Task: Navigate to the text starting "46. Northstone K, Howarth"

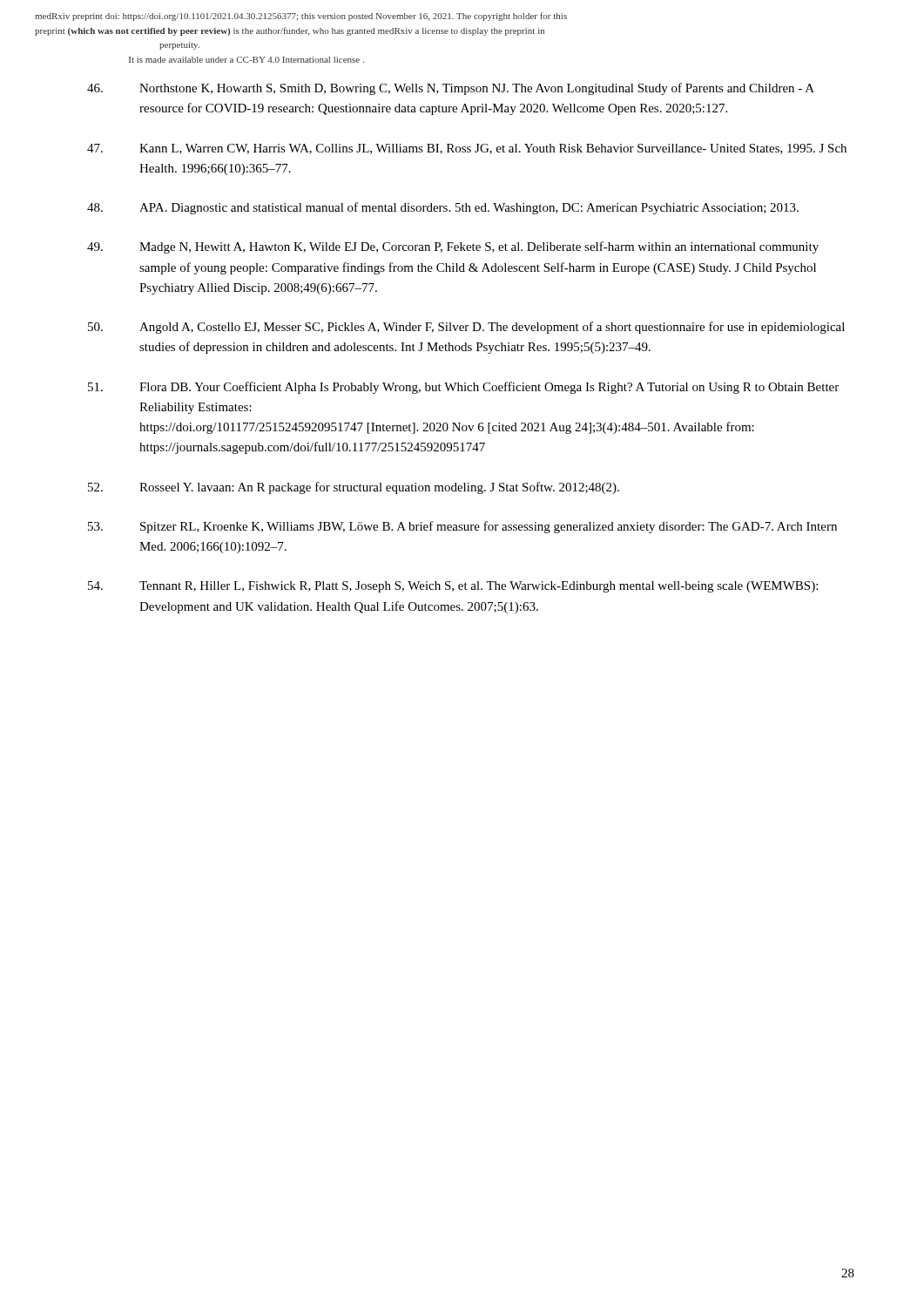Action: click(x=471, y=99)
